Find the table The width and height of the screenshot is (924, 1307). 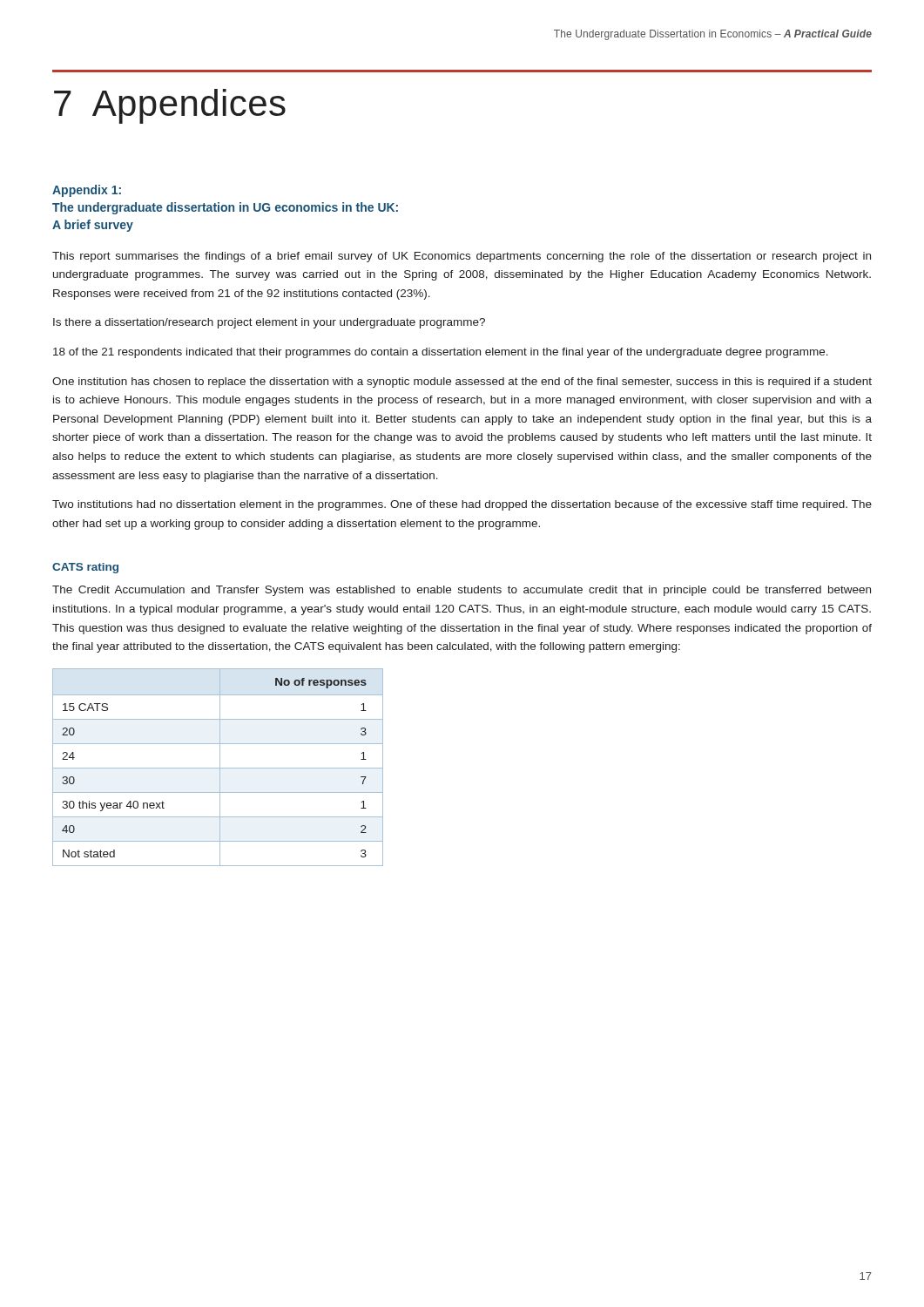pos(218,767)
